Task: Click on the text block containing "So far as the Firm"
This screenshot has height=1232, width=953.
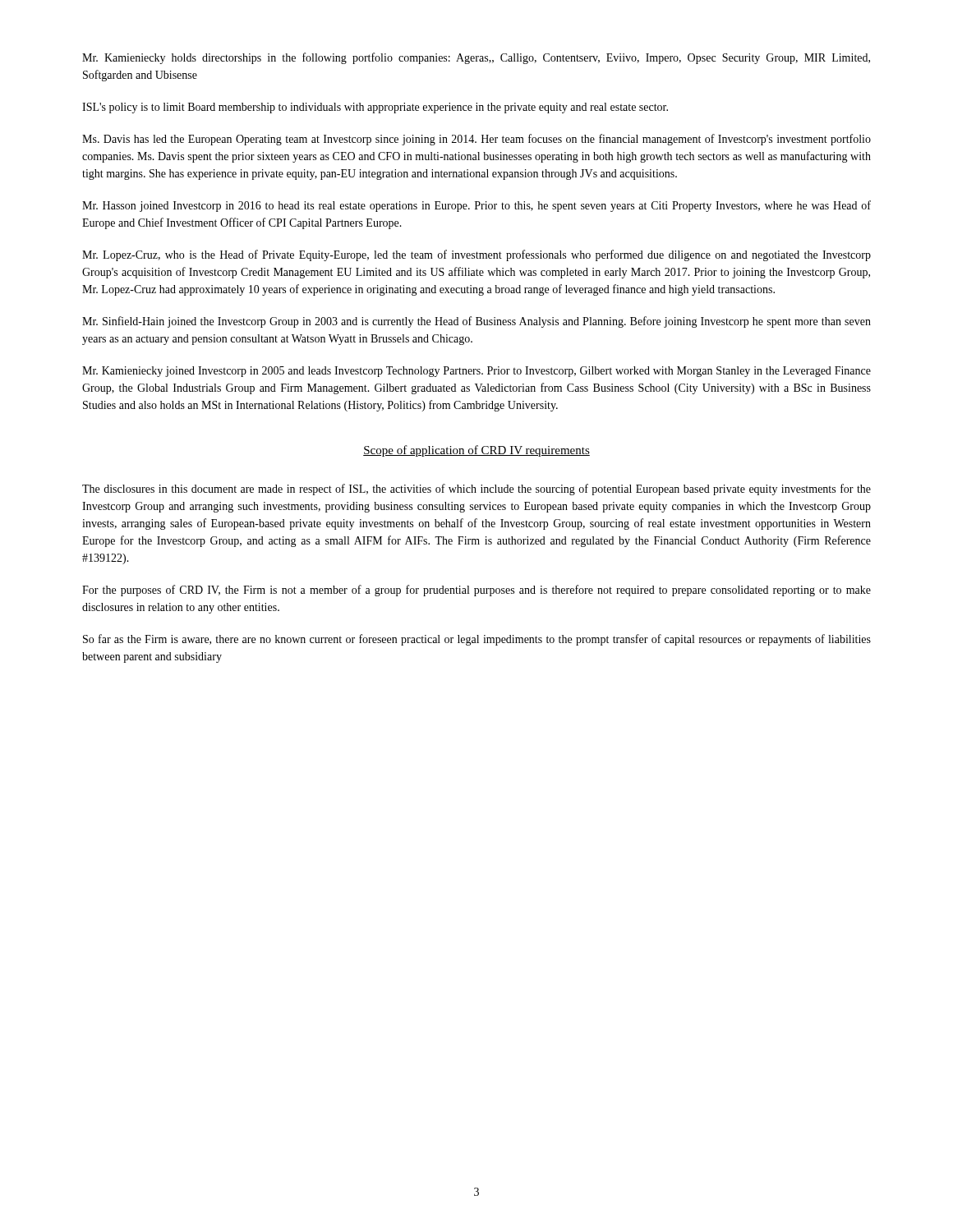Action: point(476,648)
